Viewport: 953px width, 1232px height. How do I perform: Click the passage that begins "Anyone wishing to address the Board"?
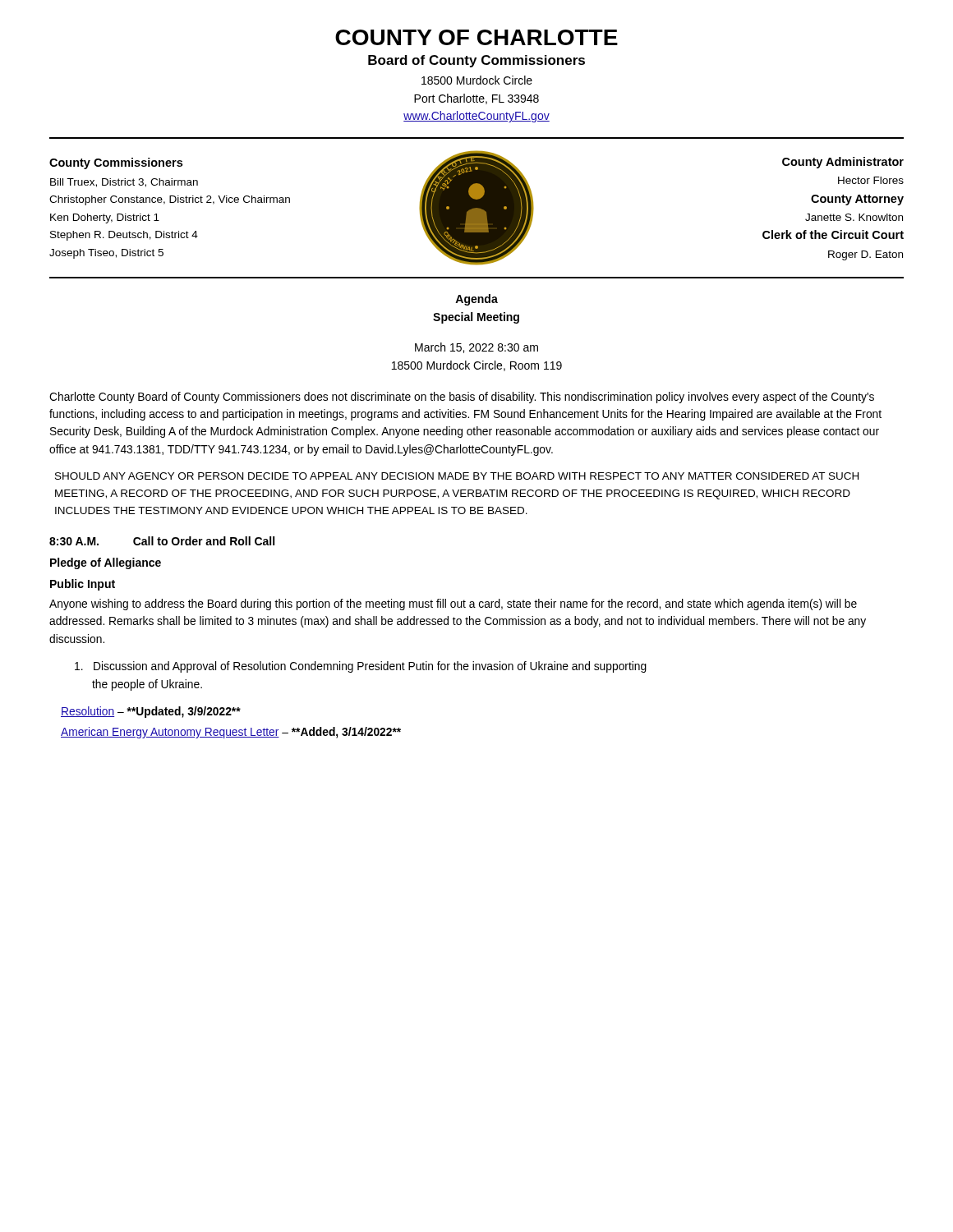click(458, 622)
